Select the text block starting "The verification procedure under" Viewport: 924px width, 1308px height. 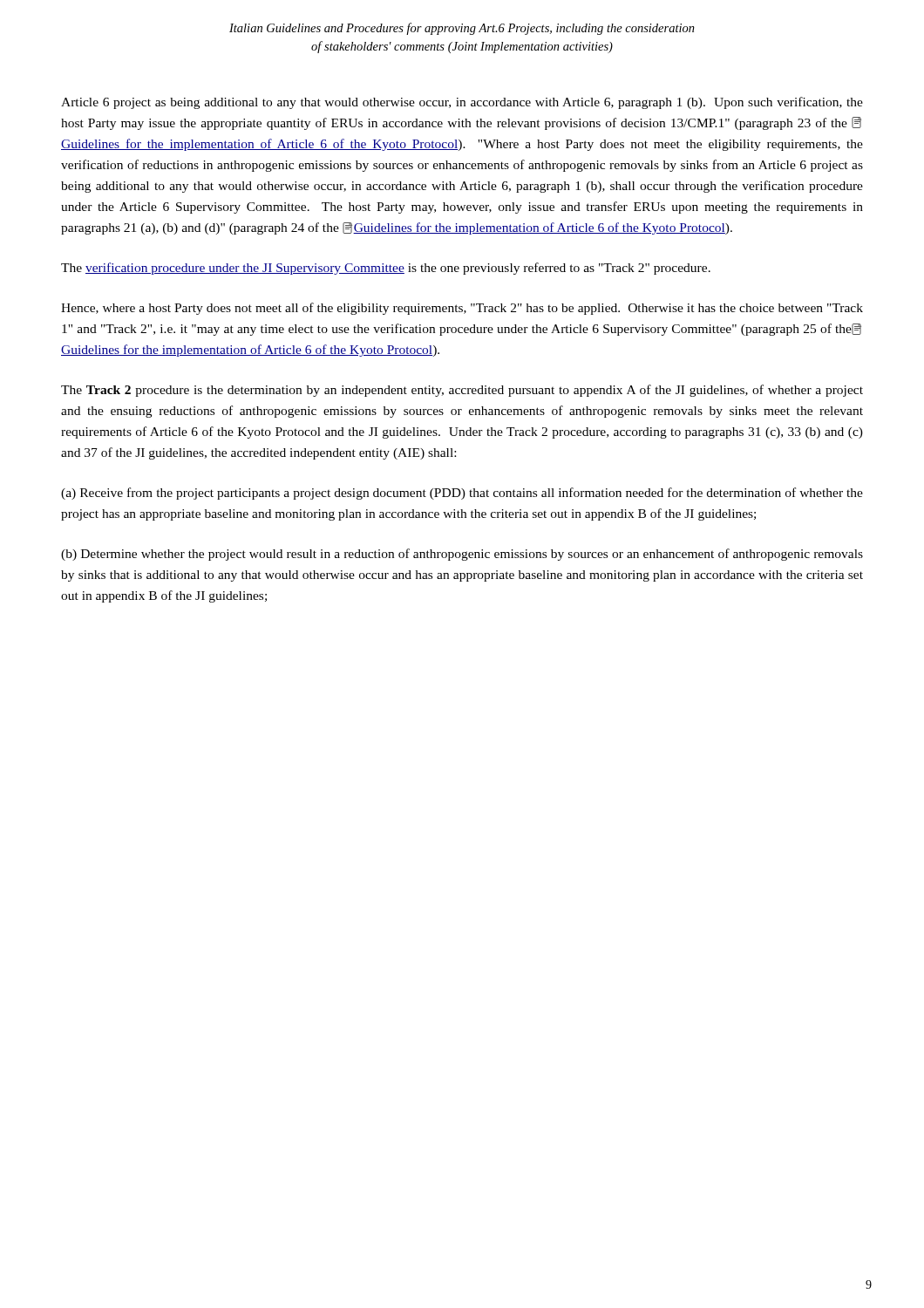(x=386, y=267)
